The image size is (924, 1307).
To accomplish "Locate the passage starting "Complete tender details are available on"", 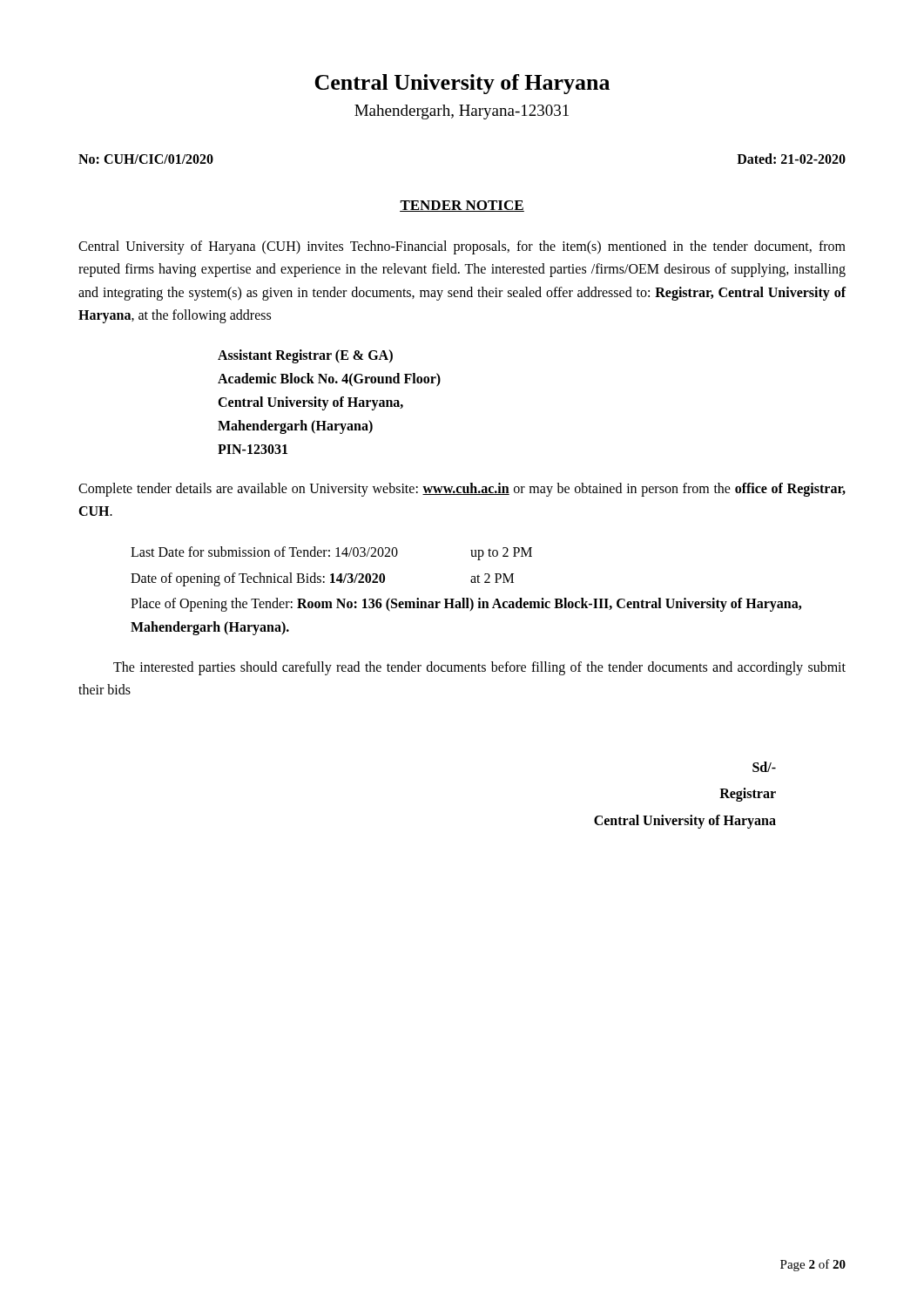I will 462,499.
